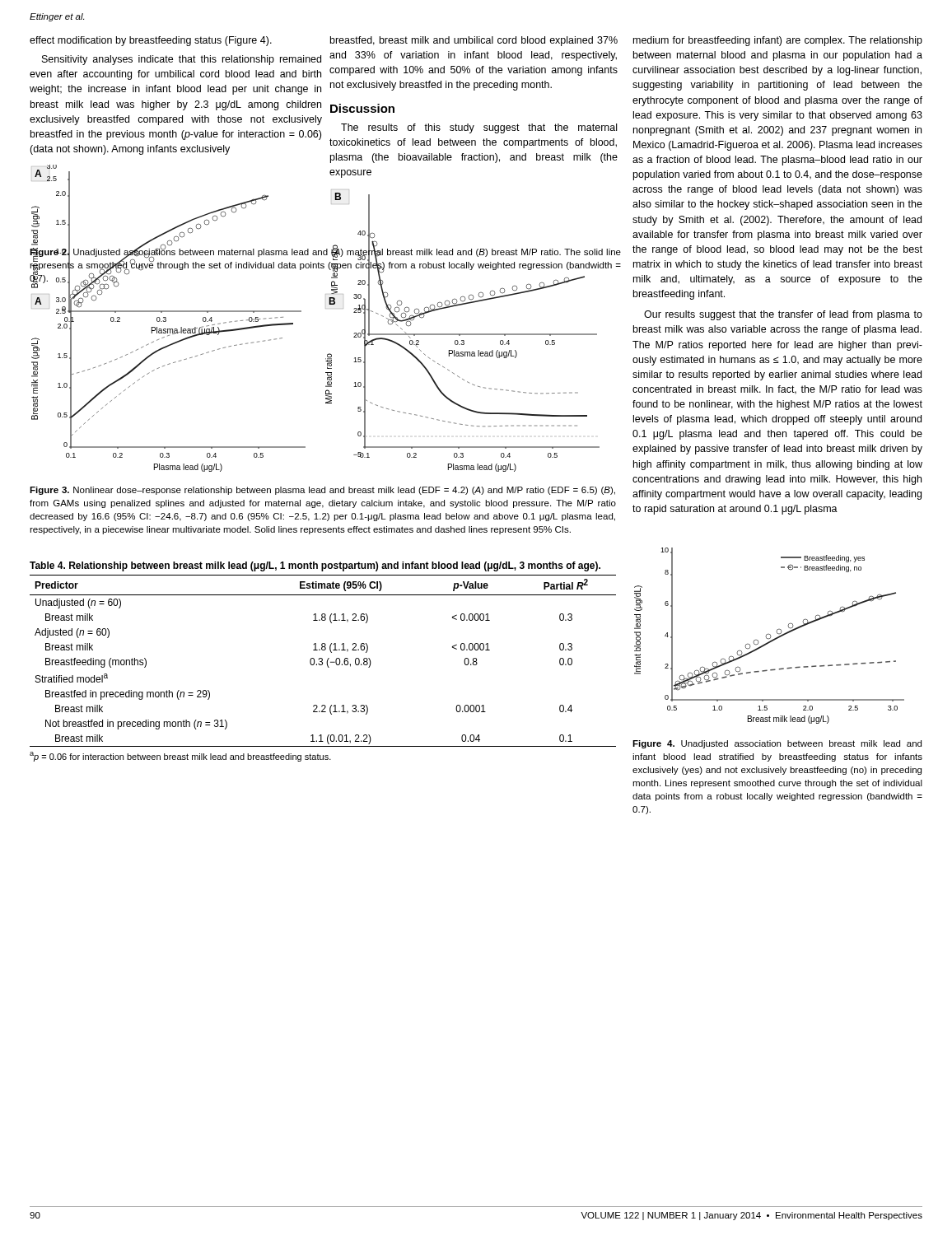The height and width of the screenshot is (1235, 952).
Task: Find the text block that says "The results of this study suggest that the"
Action: coord(474,150)
